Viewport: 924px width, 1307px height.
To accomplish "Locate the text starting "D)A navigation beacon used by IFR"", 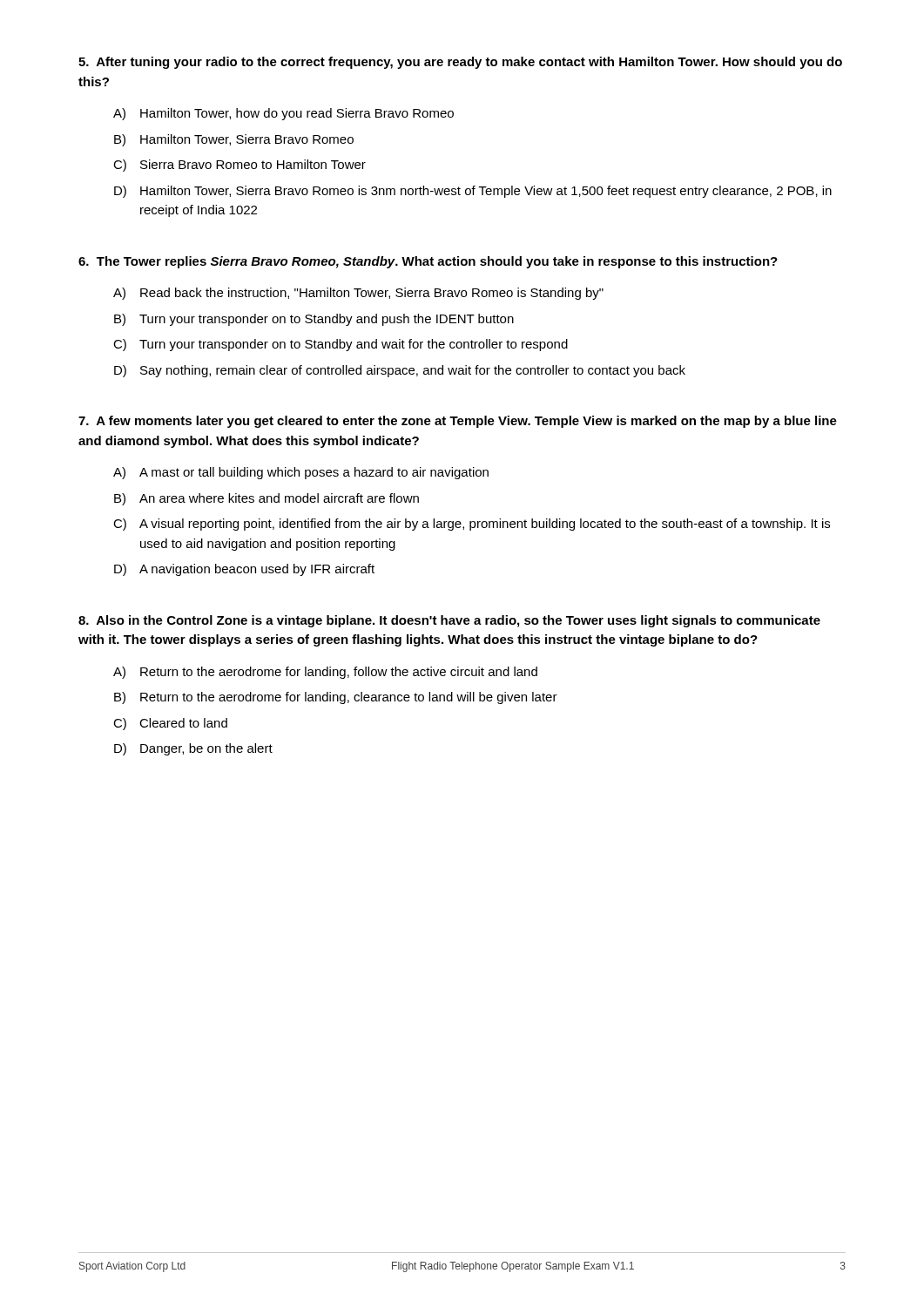I will click(x=244, y=569).
